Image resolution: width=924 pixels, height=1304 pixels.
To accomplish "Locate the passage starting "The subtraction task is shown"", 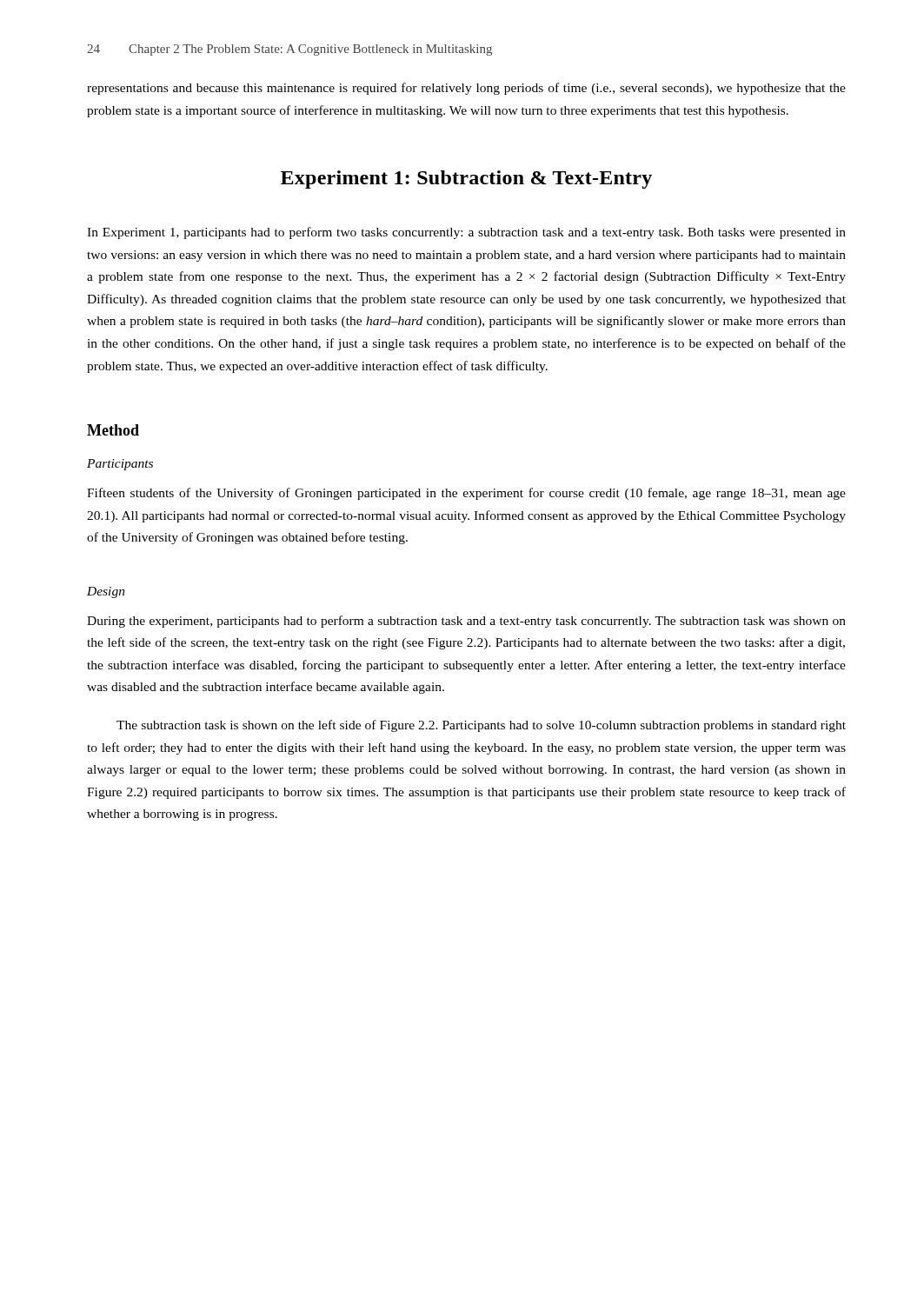I will coord(466,769).
